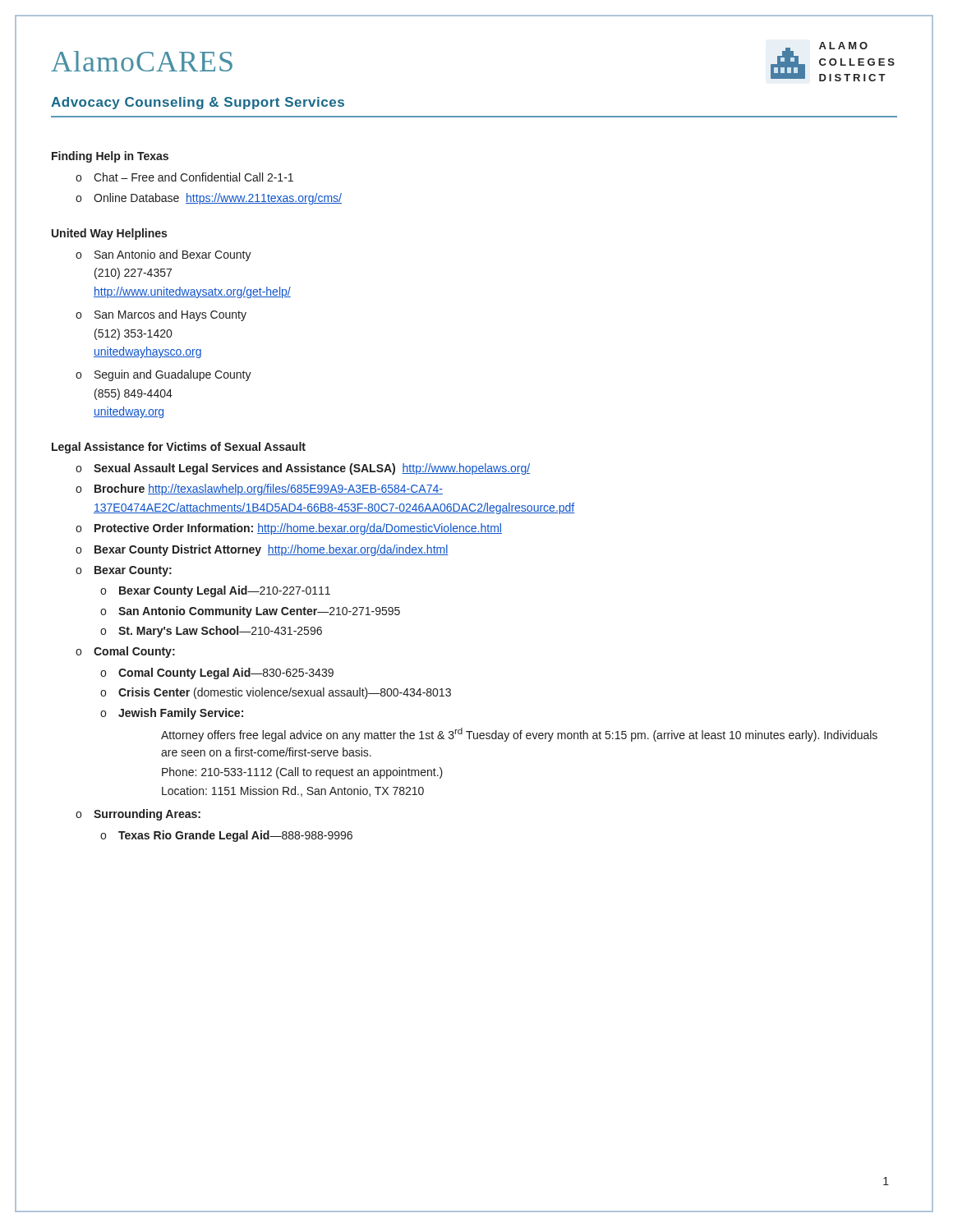Locate the block of text that opens with "o San Antonio and Bexar County (210) 227-4357"
This screenshot has height=1232, width=953.
click(x=163, y=255)
